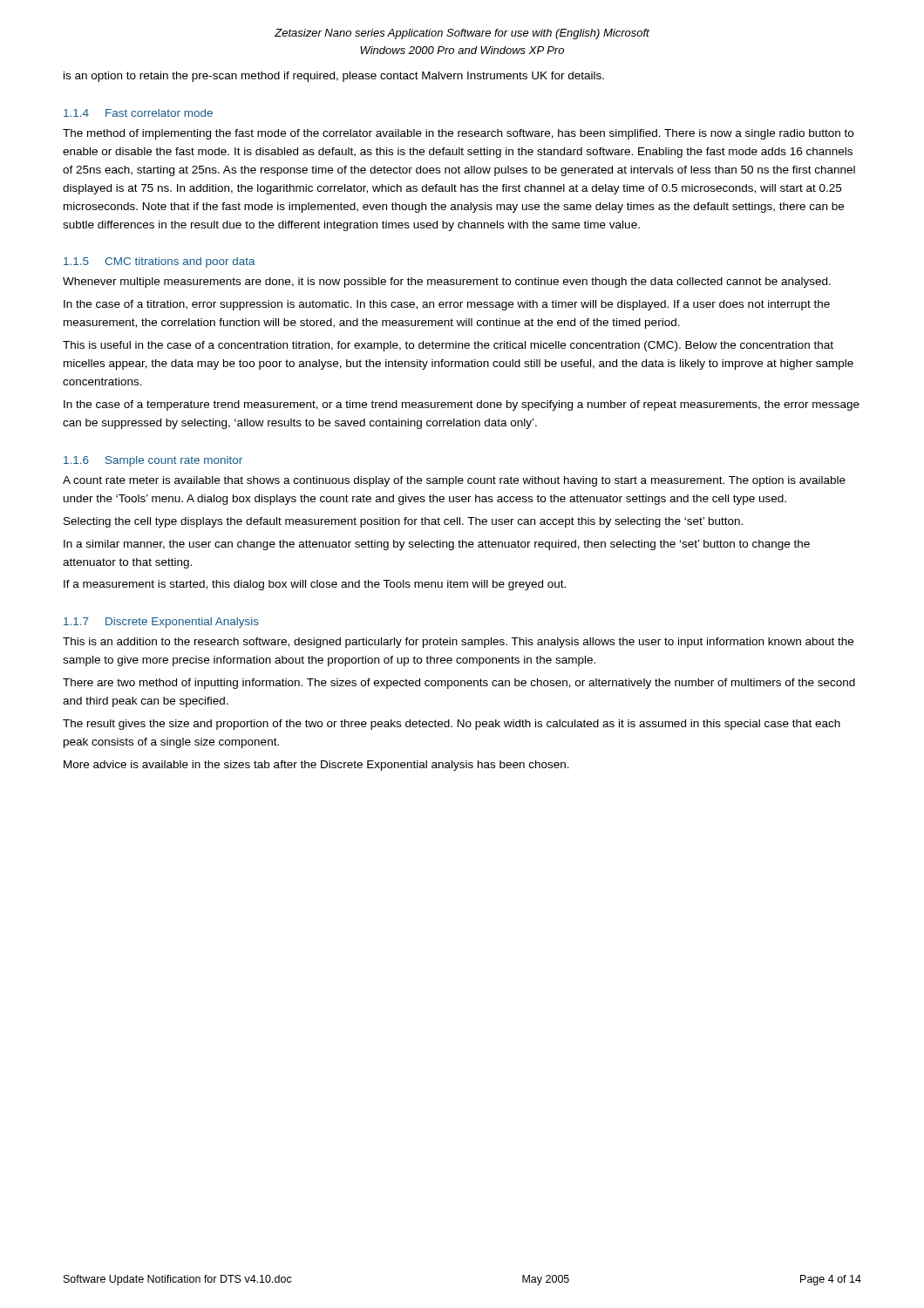Click the passage that begins "The result gives"
This screenshot has height=1308, width=924.
[x=452, y=732]
